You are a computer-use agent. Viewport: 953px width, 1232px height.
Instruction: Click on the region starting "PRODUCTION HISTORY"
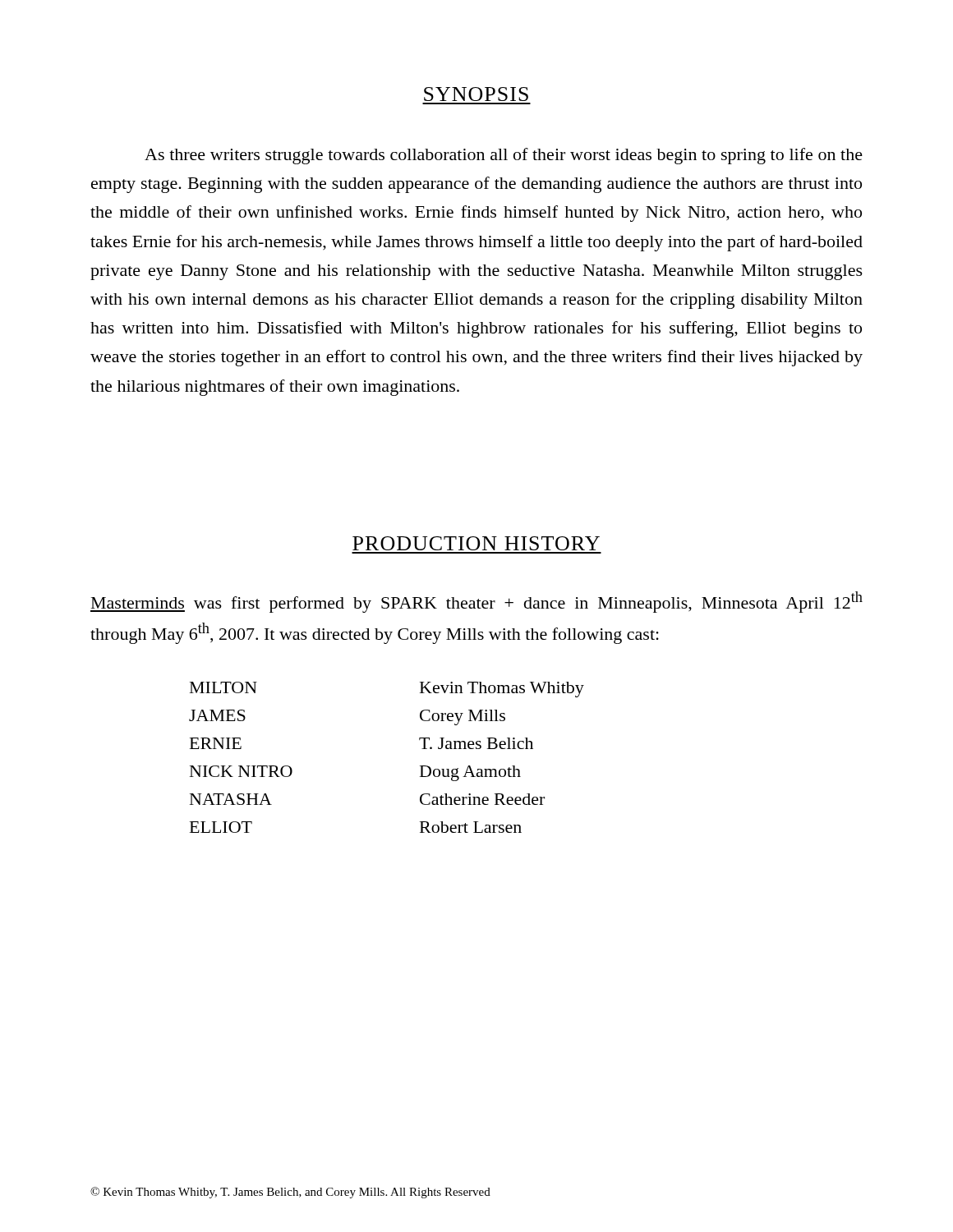click(476, 543)
